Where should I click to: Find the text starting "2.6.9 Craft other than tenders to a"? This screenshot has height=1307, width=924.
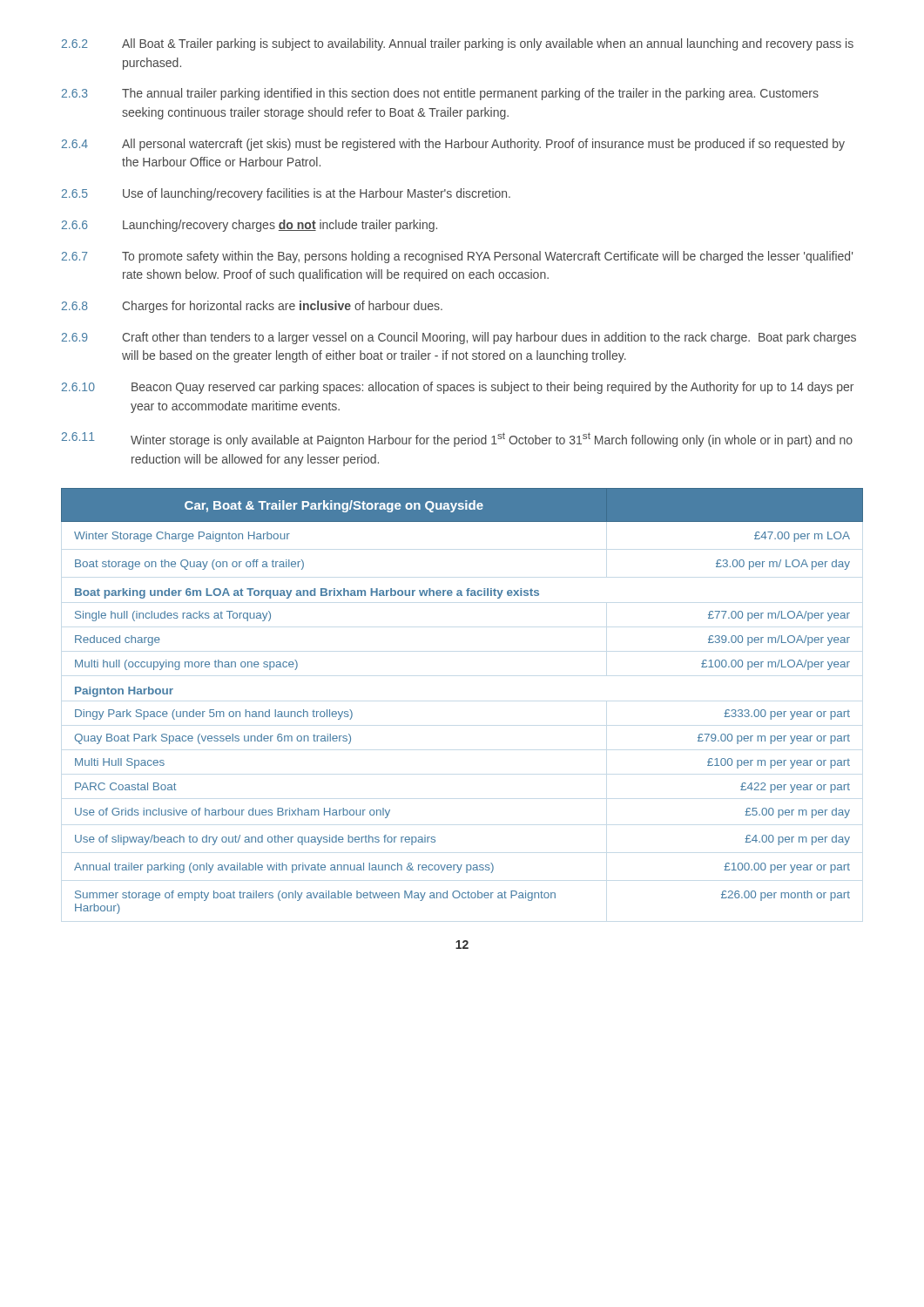coord(462,347)
